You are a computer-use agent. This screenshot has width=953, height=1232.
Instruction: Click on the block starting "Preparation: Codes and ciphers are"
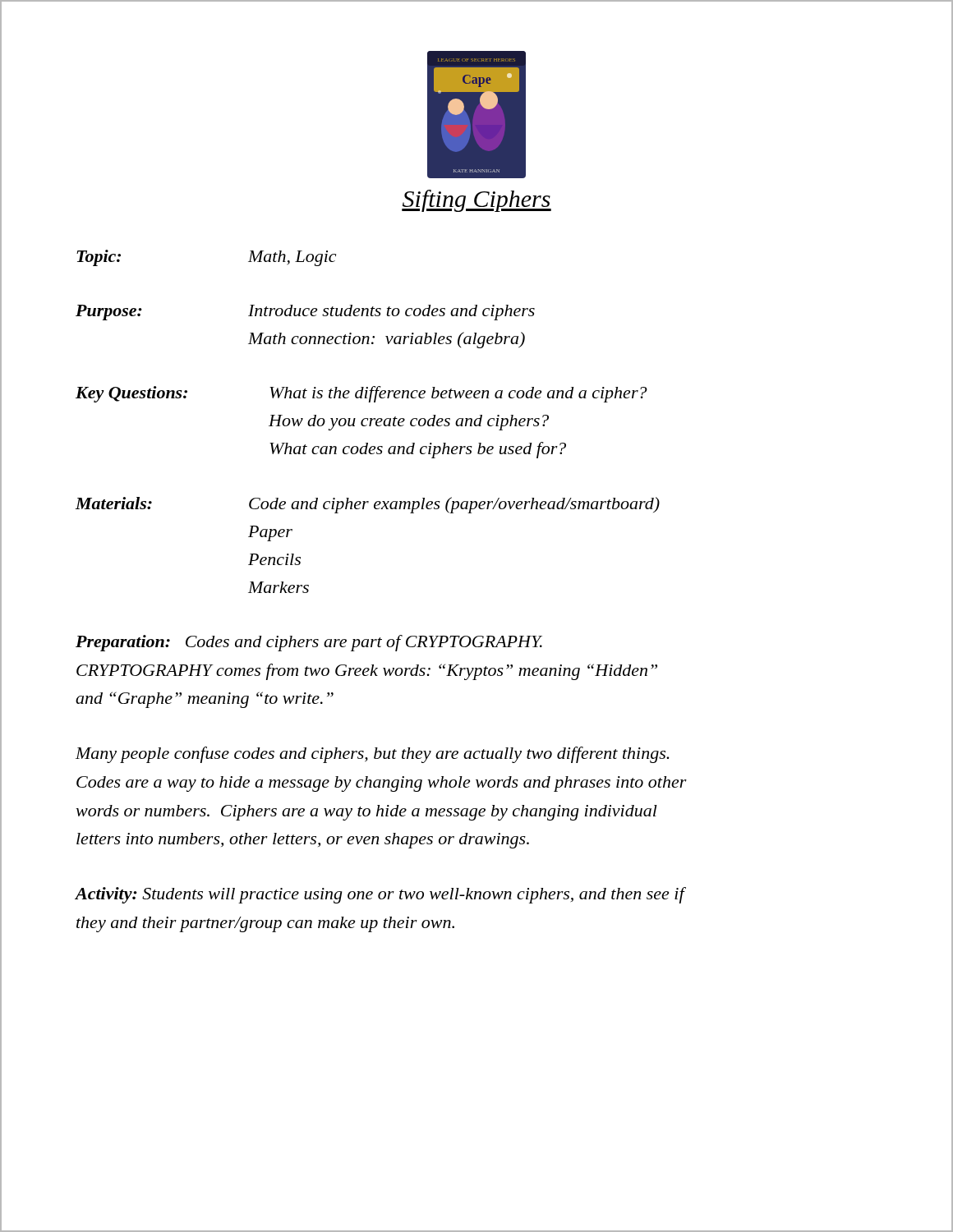point(367,670)
